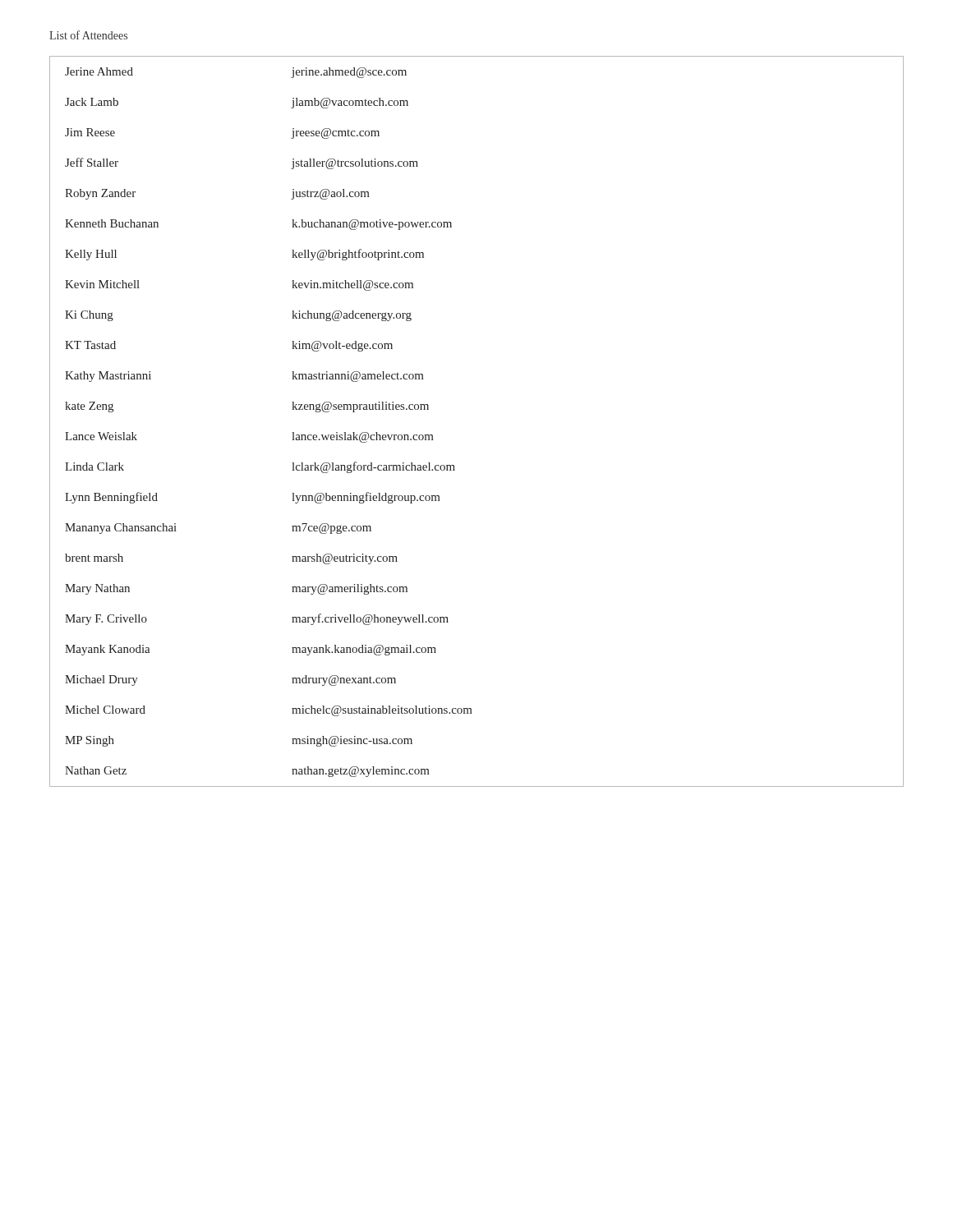This screenshot has width=953, height=1232.
Task: Find the table
Action: coord(476,421)
